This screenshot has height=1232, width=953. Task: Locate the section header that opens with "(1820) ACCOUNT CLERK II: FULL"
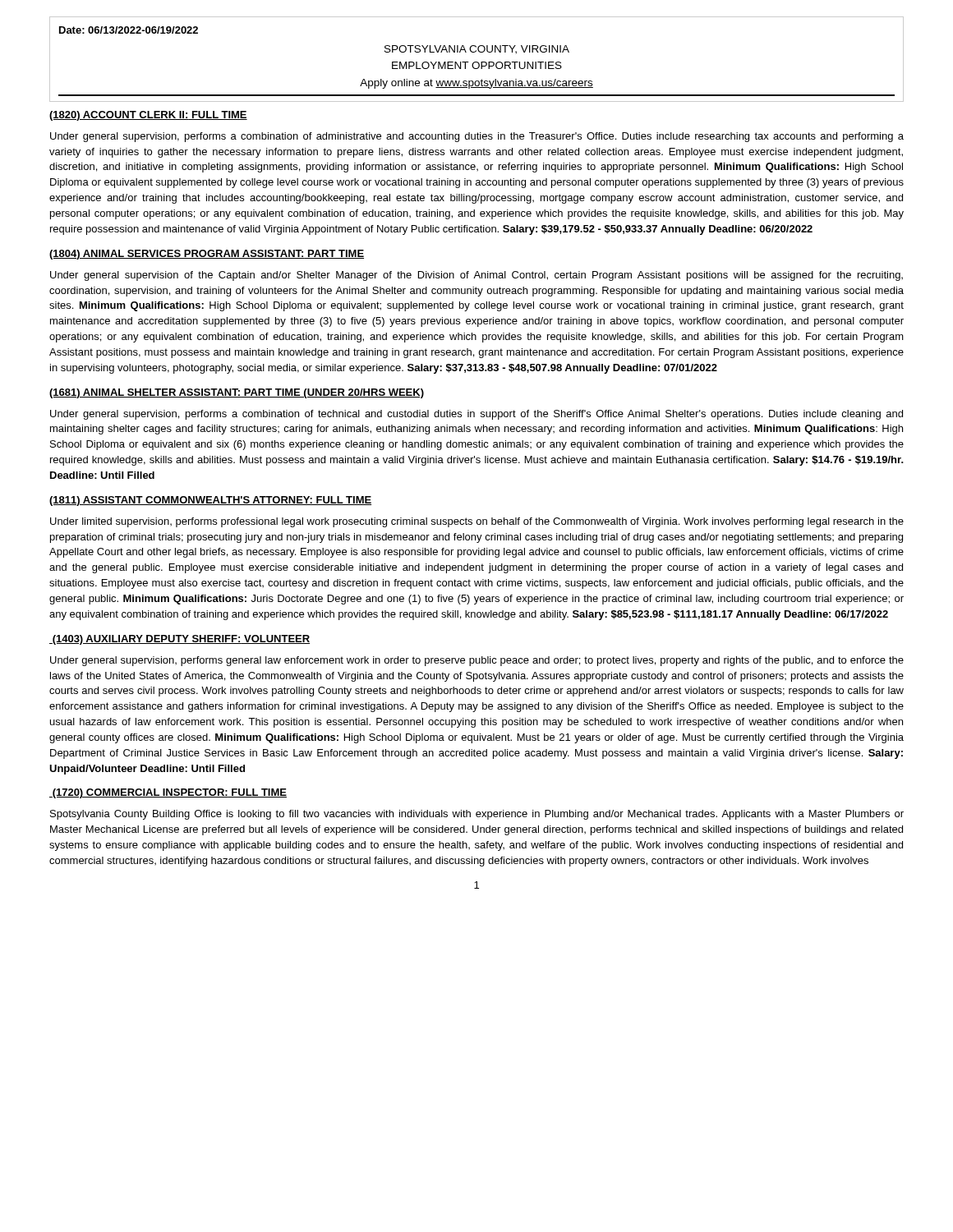point(148,116)
